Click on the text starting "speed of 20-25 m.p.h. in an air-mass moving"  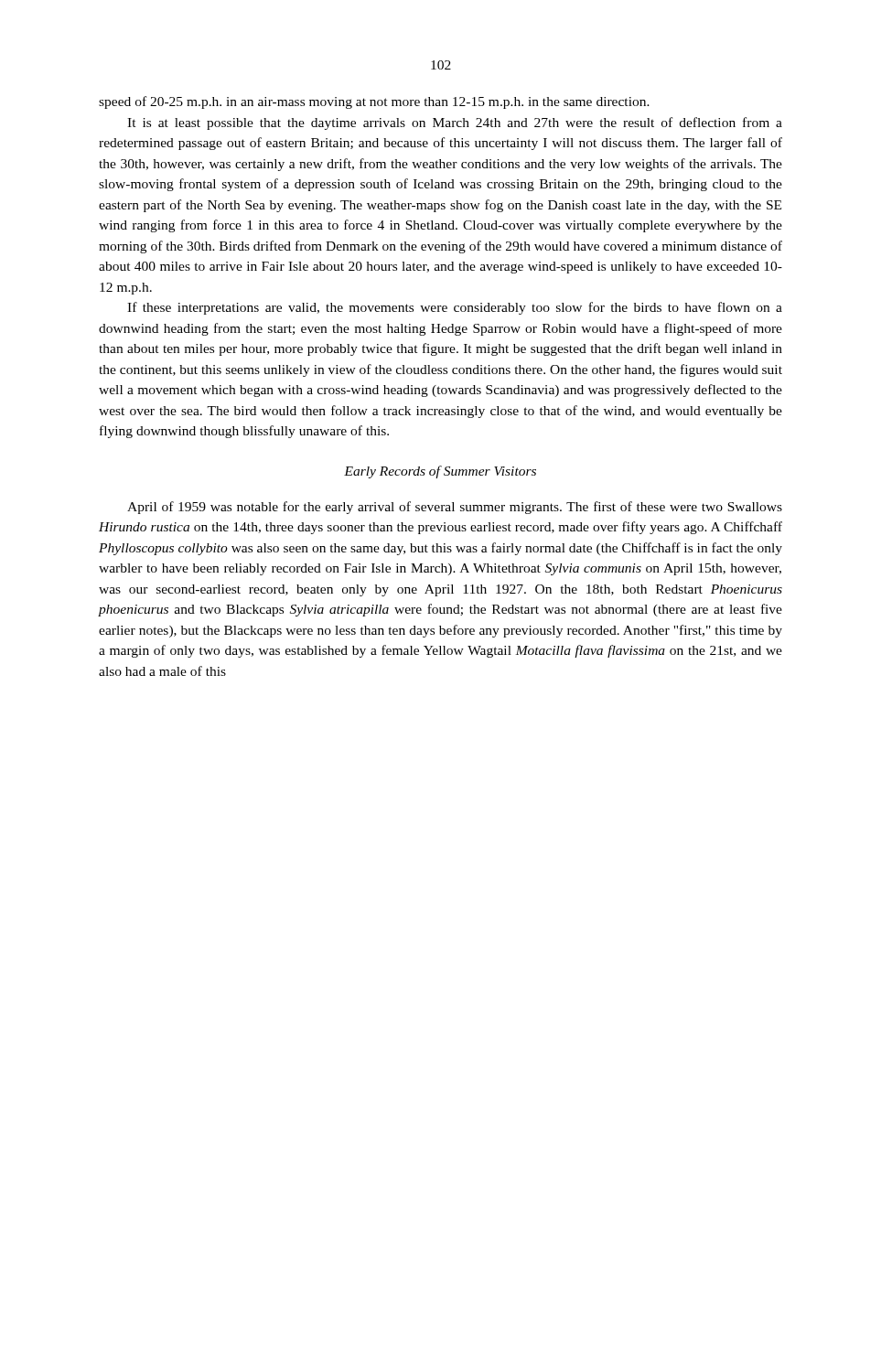[x=441, y=267]
